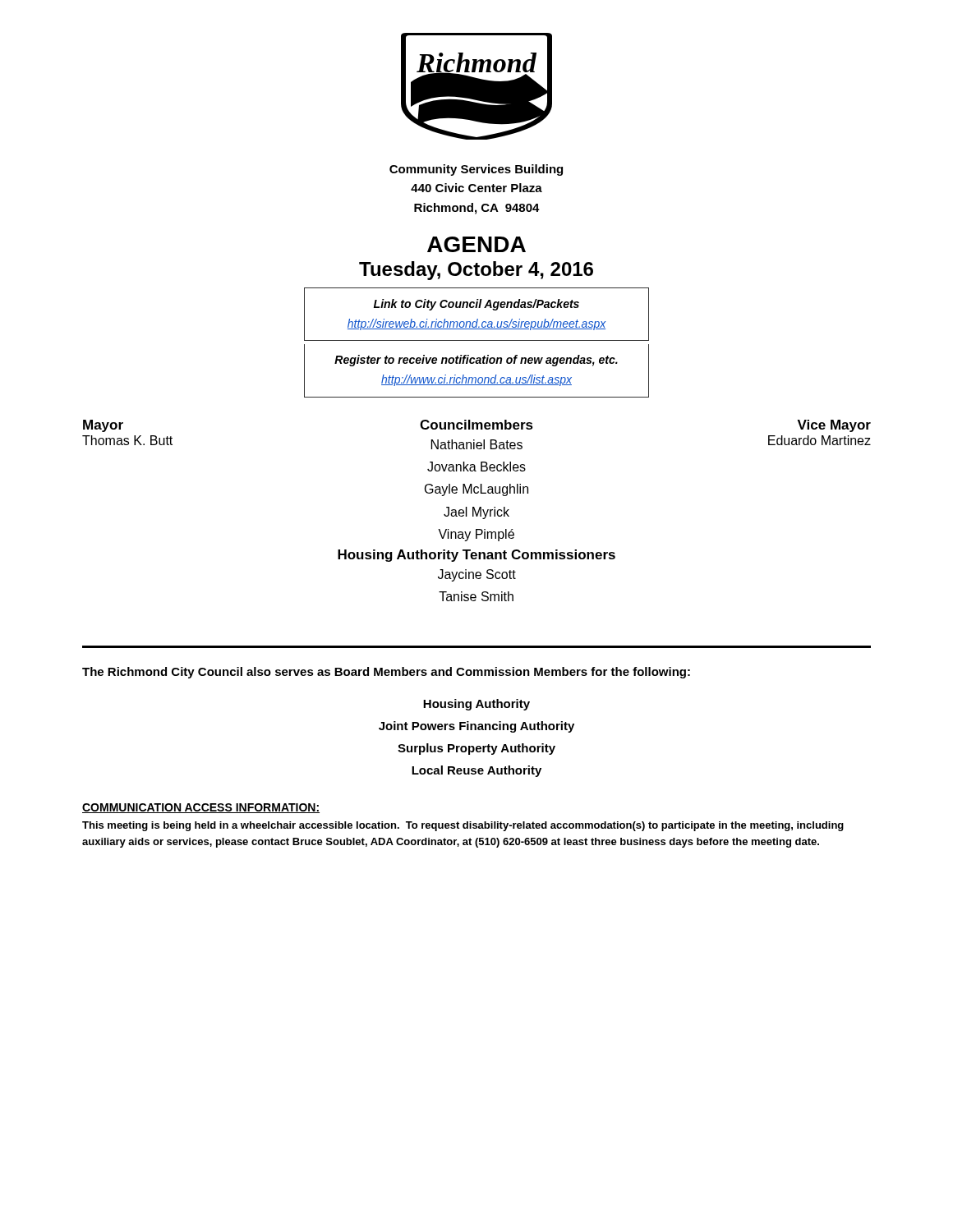Locate a logo
This screenshot has height=1232, width=953.
(476, 76)
